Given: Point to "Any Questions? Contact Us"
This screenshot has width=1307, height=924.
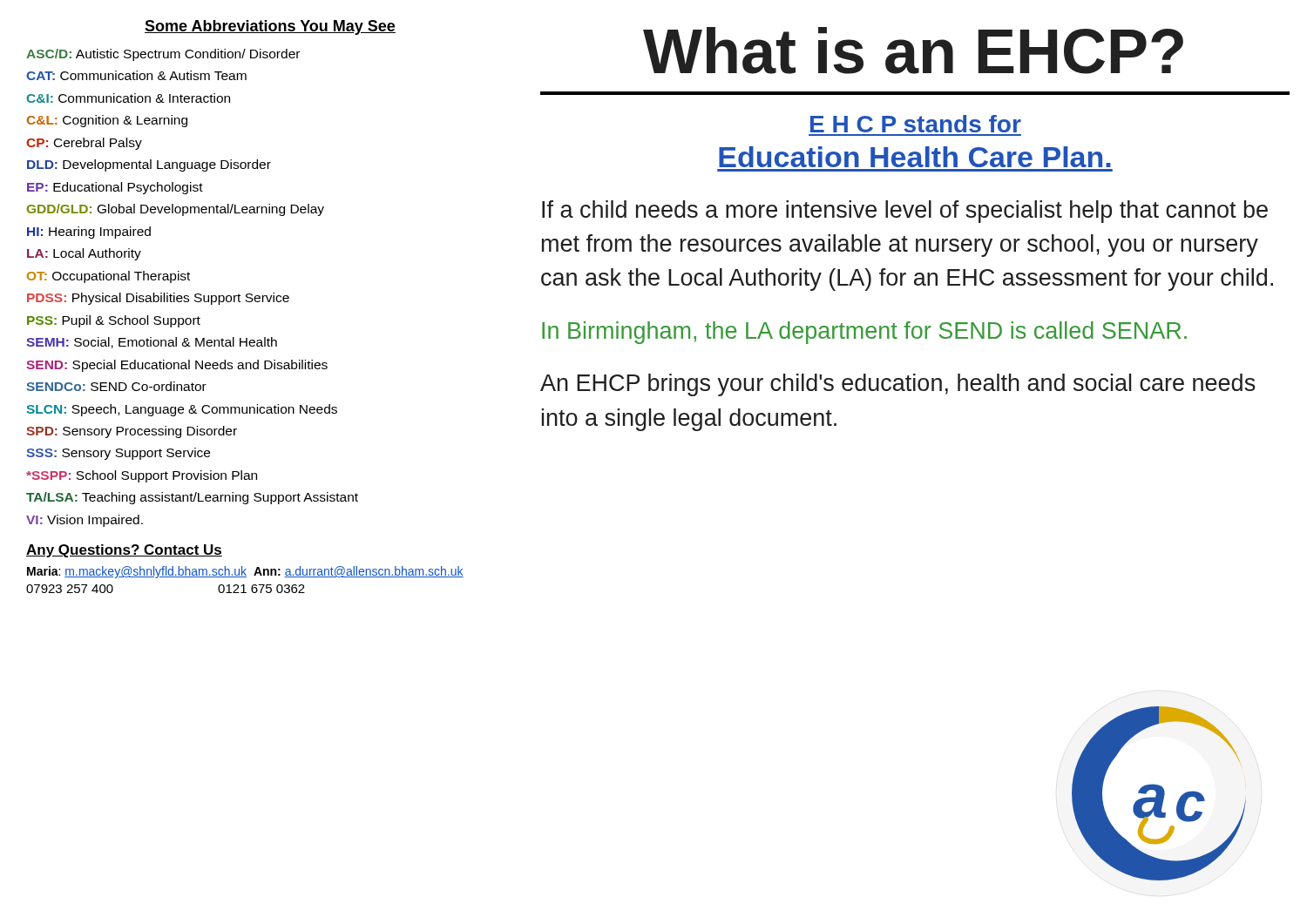Looking at the screenshot, I should (x=124, y=550).
